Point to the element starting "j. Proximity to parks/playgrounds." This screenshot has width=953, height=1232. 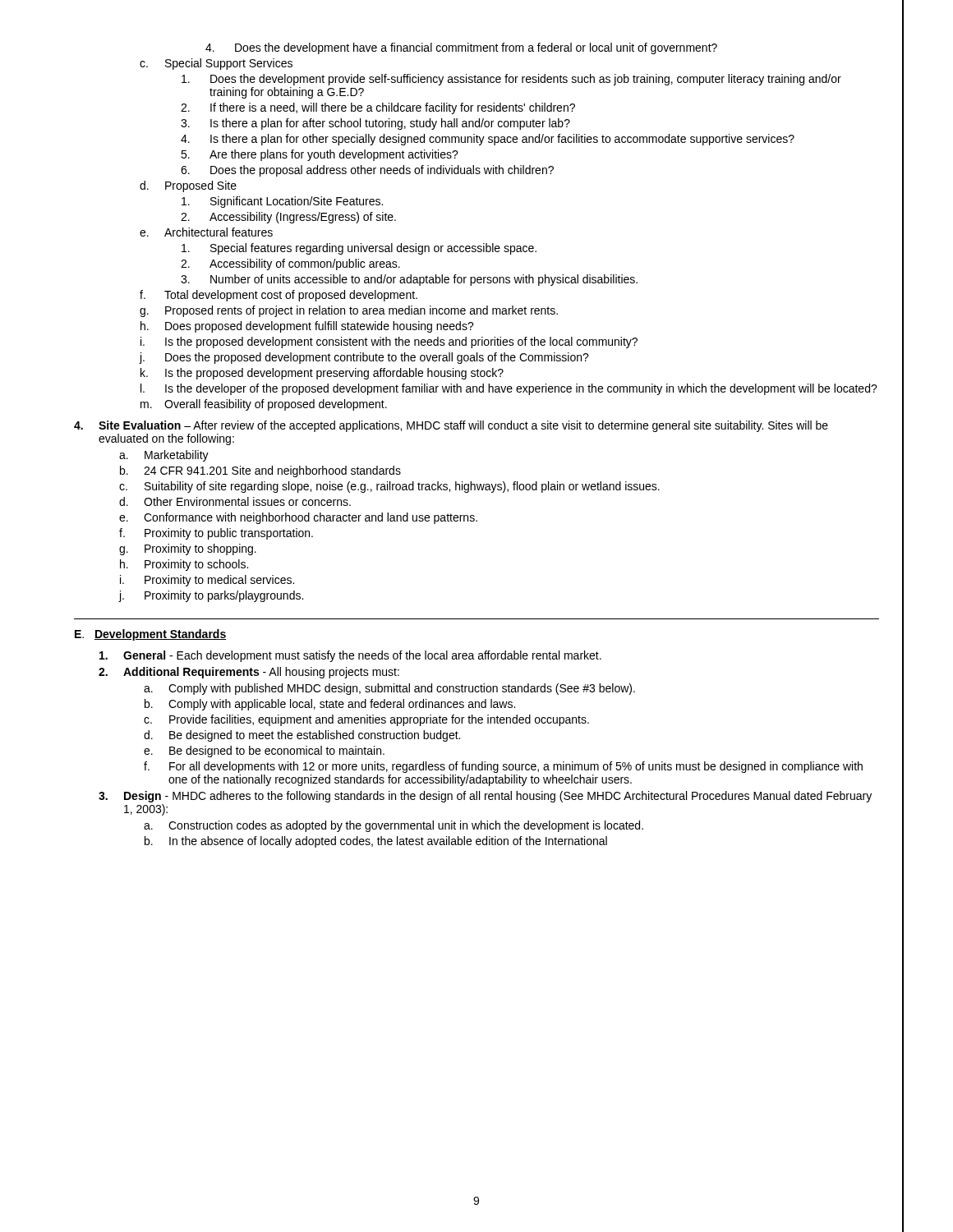coord(212,595)
